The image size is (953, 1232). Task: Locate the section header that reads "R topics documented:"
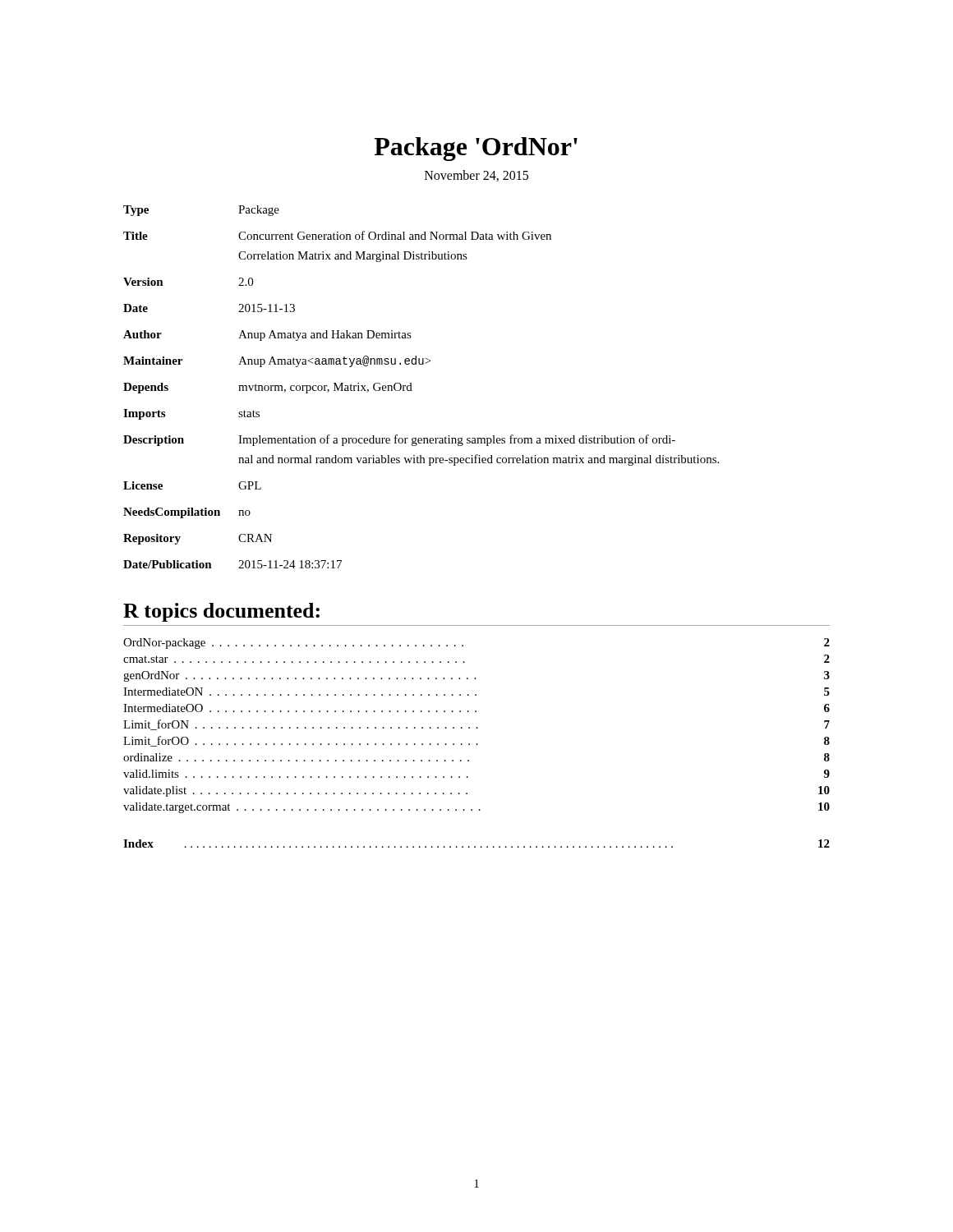222,611
